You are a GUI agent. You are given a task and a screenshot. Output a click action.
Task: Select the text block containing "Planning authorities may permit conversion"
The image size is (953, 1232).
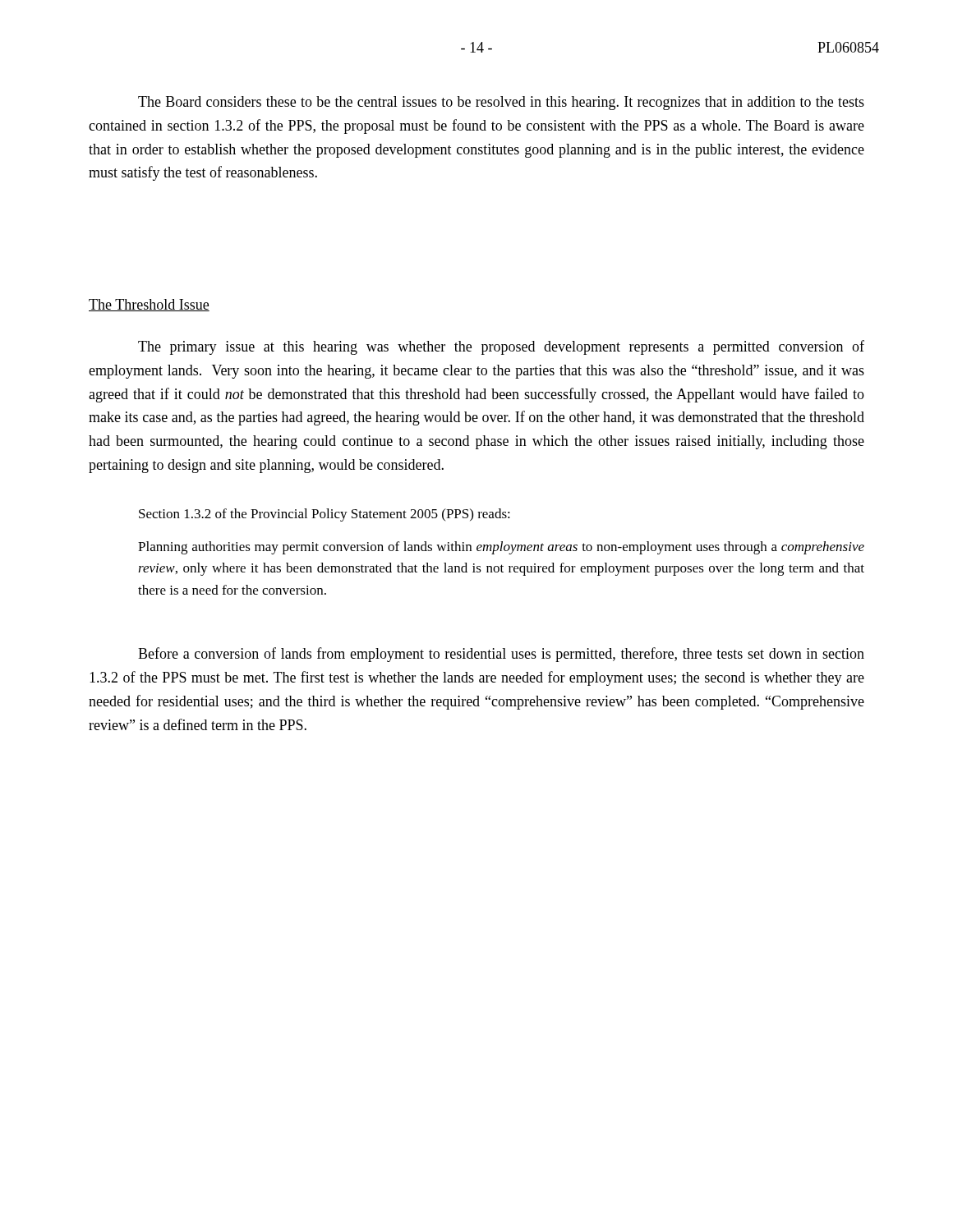501,568
